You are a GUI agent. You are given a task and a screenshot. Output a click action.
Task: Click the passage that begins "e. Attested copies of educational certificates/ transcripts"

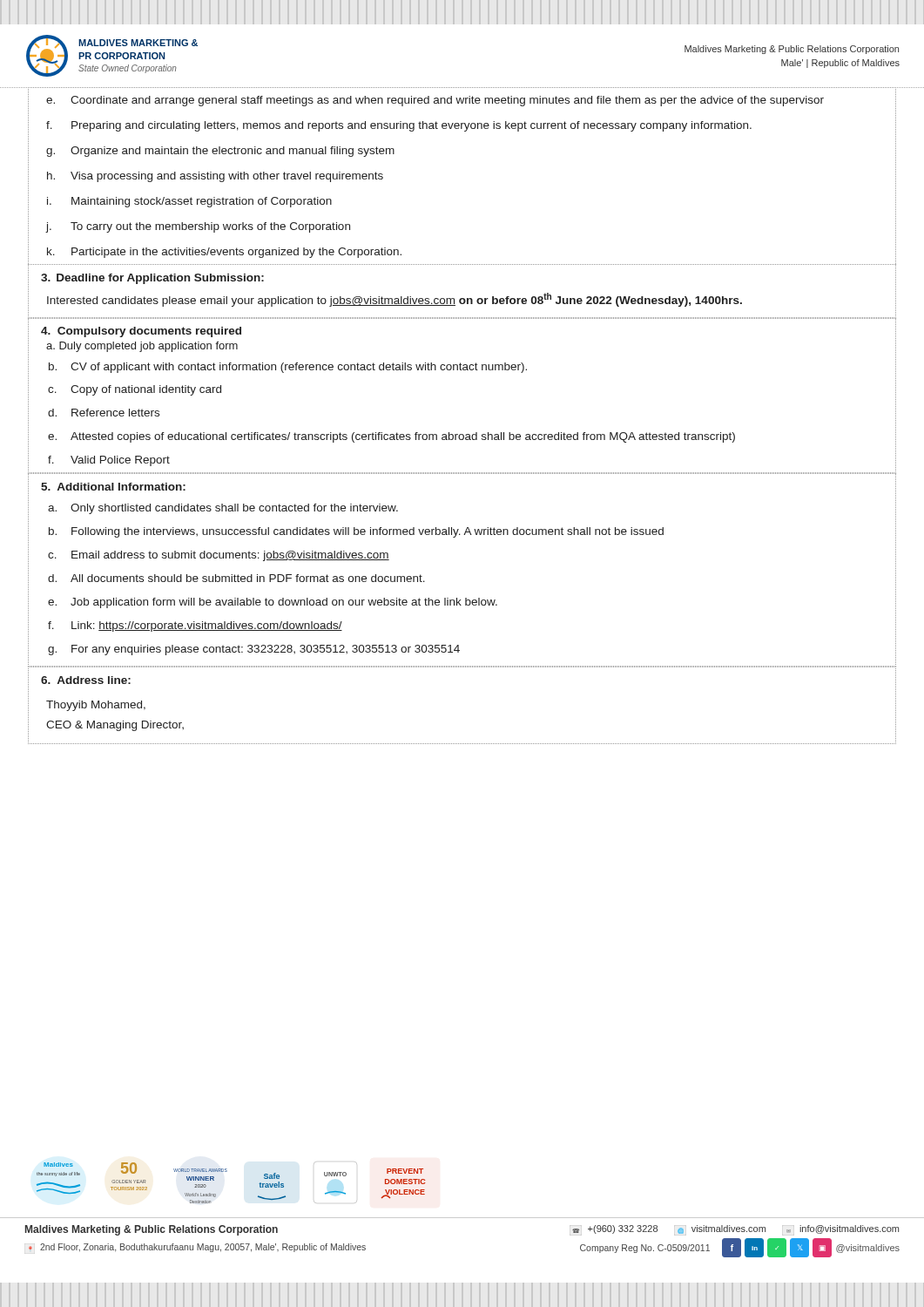coord(465,437)
